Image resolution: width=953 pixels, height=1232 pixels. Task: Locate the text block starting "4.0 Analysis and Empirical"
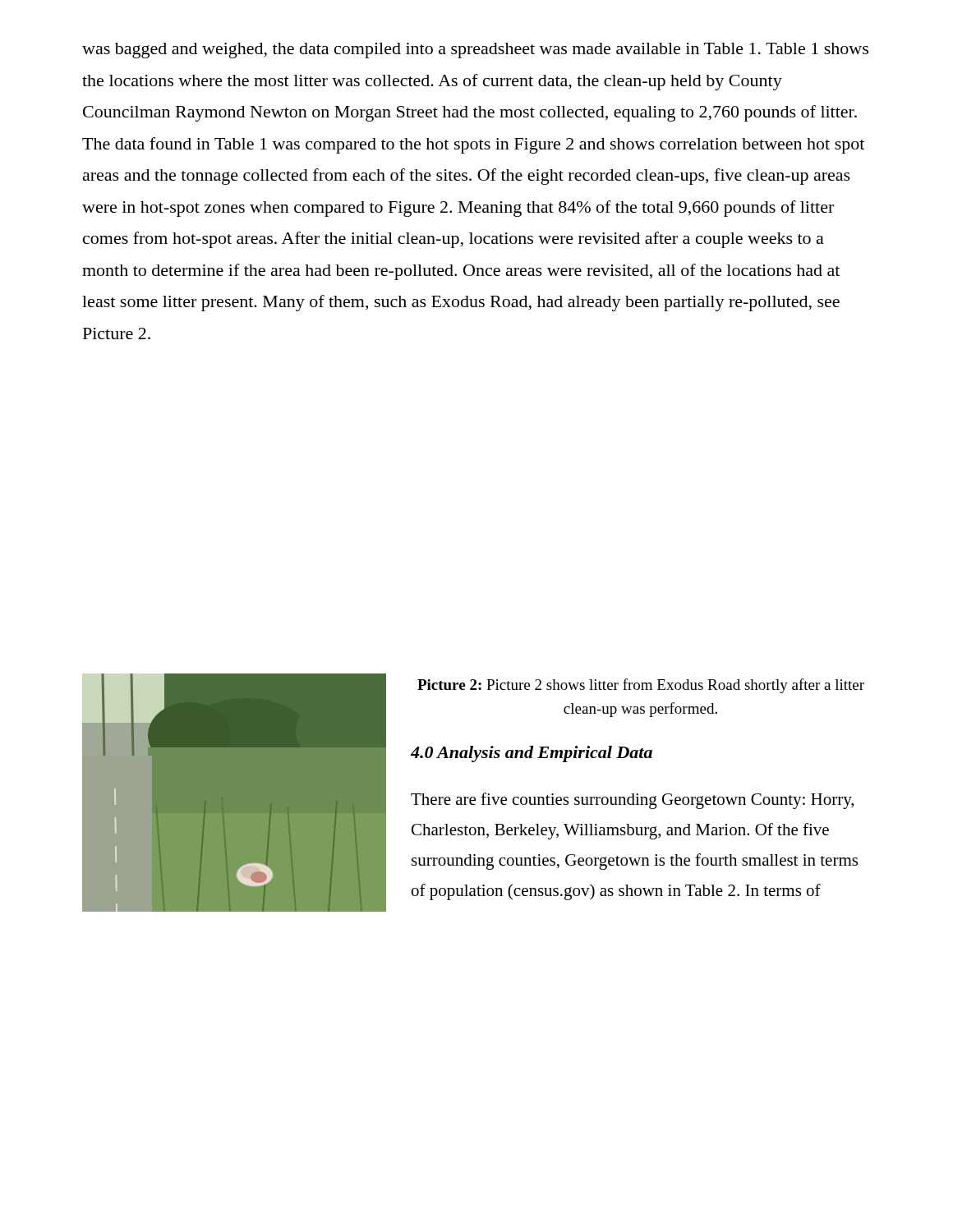tap(532, 752)
